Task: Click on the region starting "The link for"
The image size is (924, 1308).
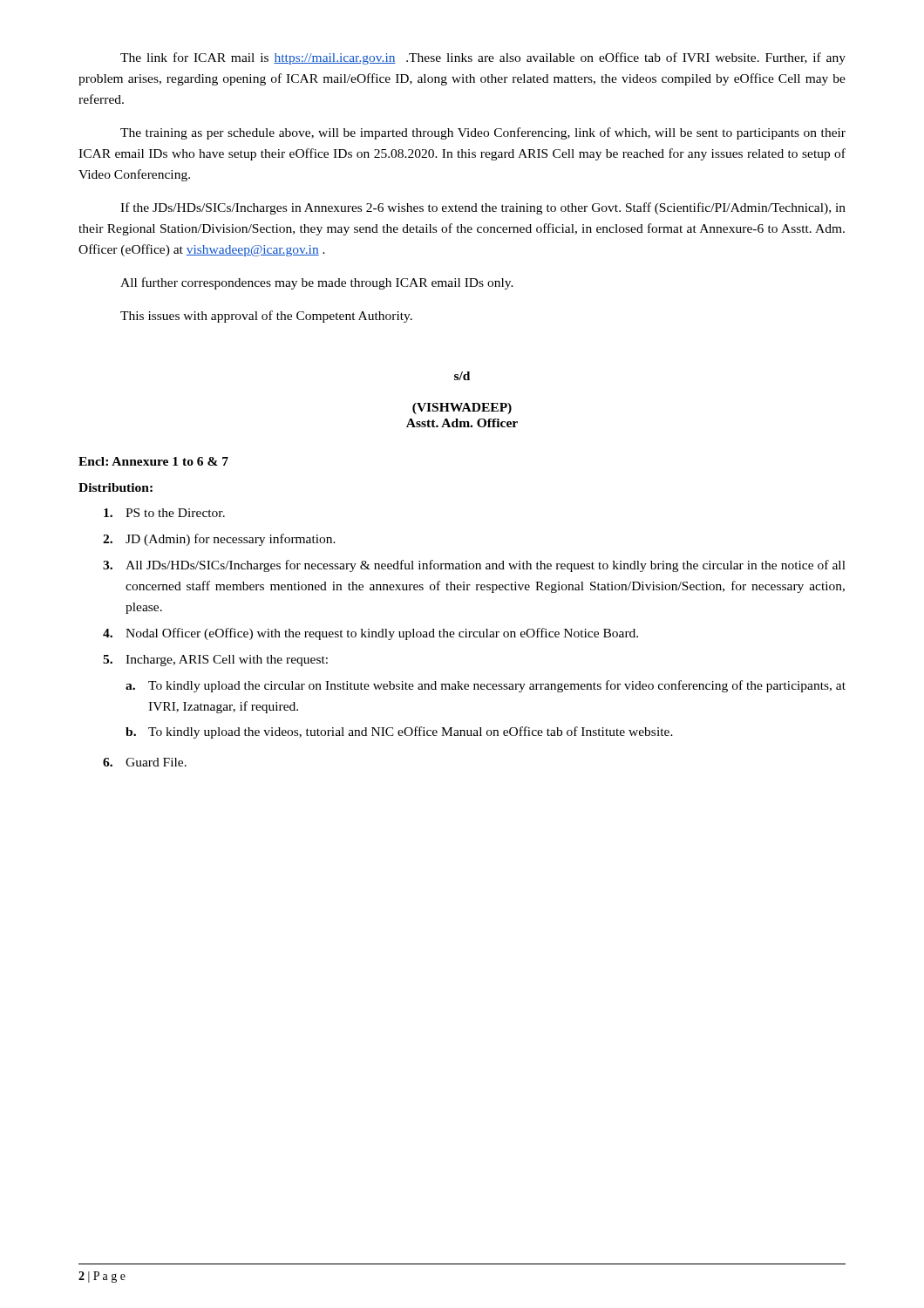Action: [x=462, y=78]
